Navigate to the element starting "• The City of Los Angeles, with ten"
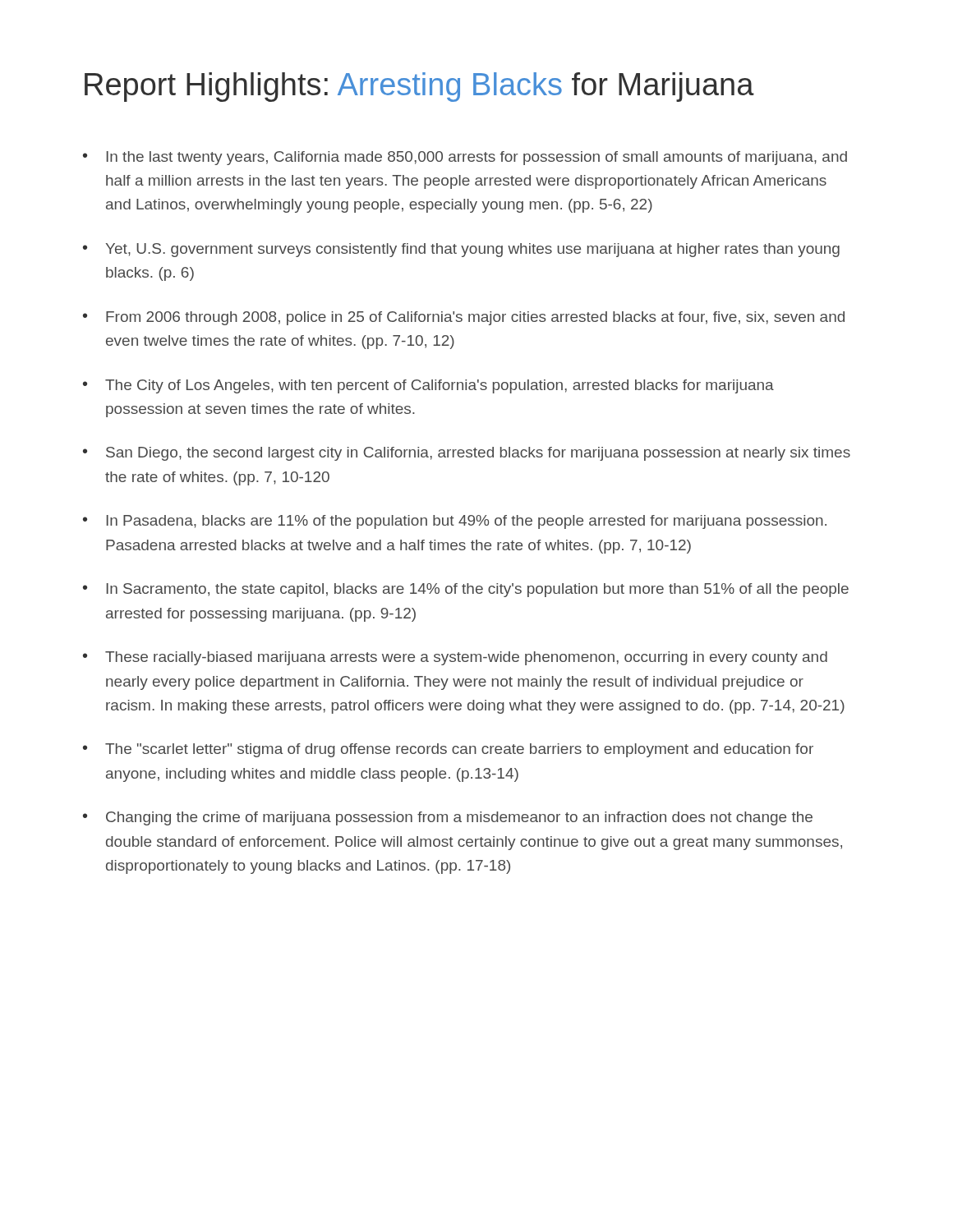Screen dimensions: 1232x953 point(468,397)
